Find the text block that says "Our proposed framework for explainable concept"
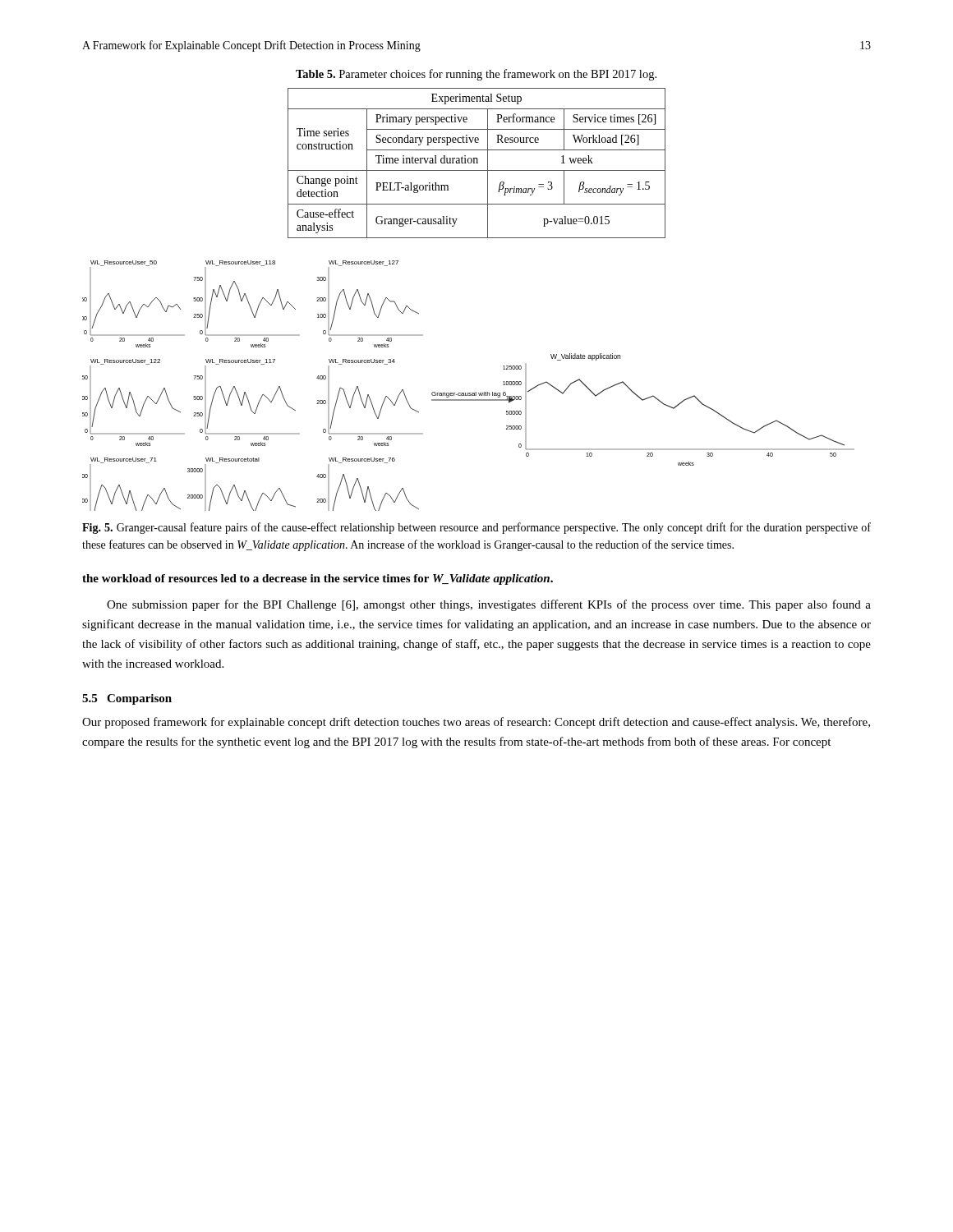953x1232 pixels. [x=476, y=732]
